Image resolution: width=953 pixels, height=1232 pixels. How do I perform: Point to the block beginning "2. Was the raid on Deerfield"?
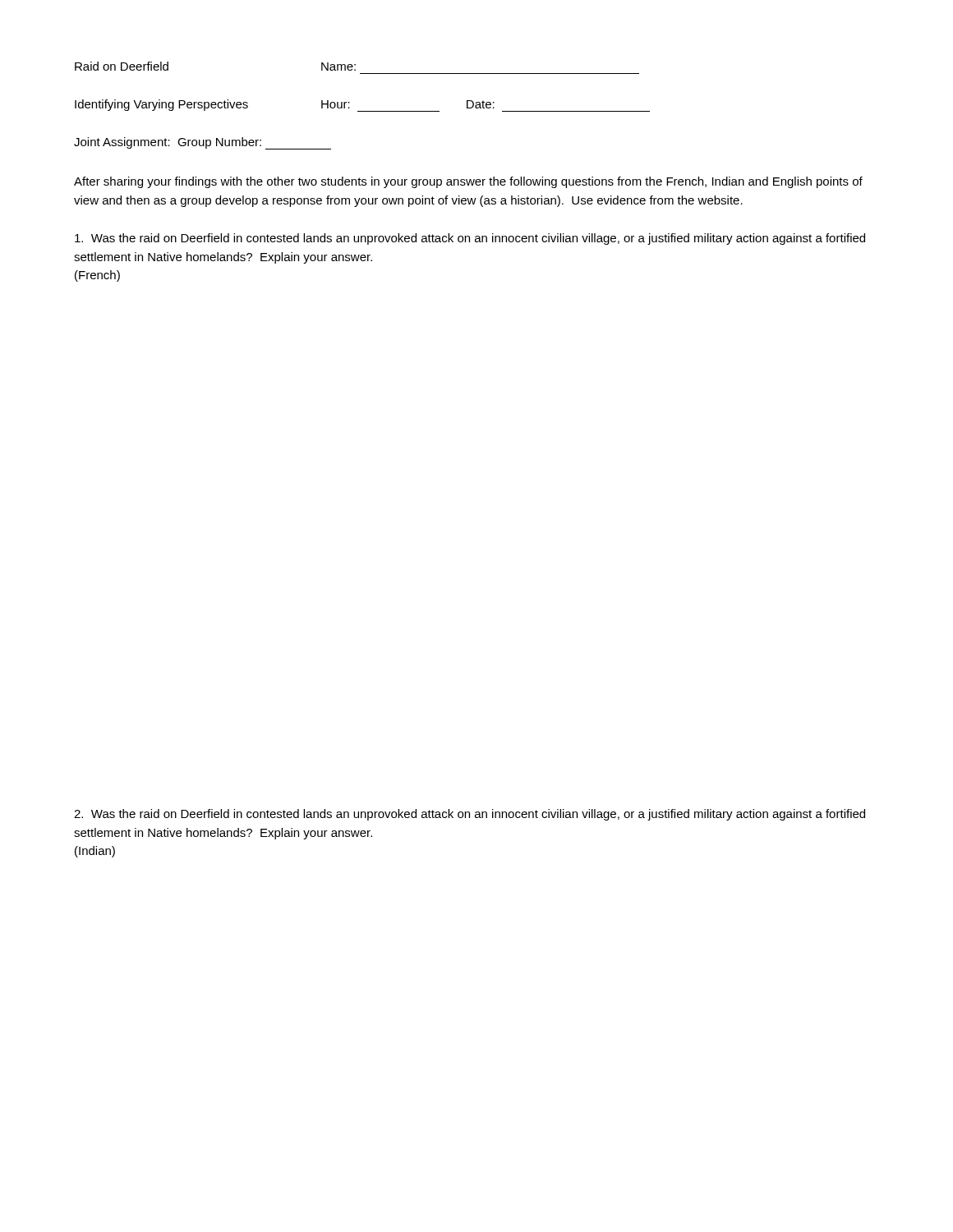[x=470, y=815]
